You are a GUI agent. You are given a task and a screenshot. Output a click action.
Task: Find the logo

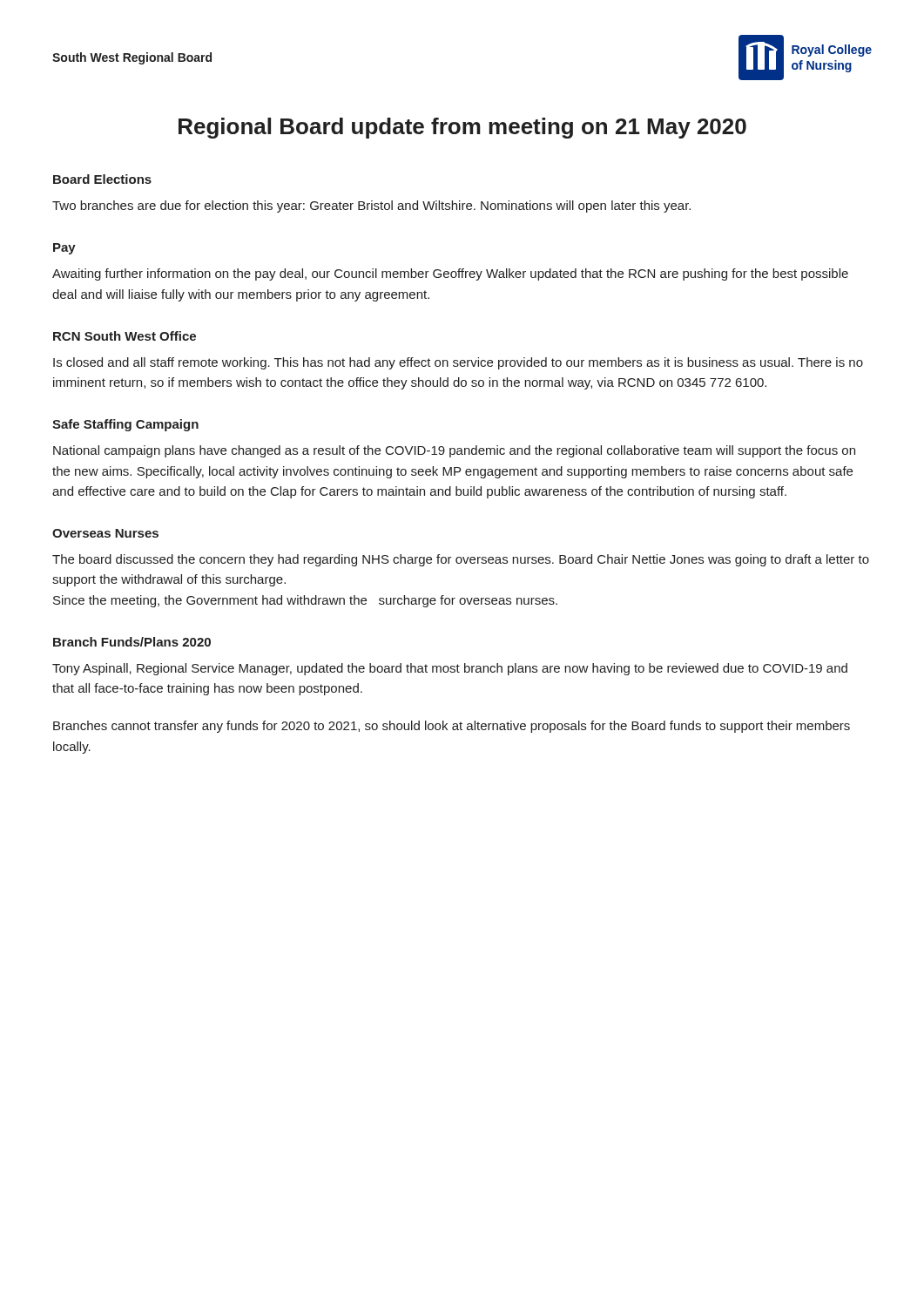point(805,58)
